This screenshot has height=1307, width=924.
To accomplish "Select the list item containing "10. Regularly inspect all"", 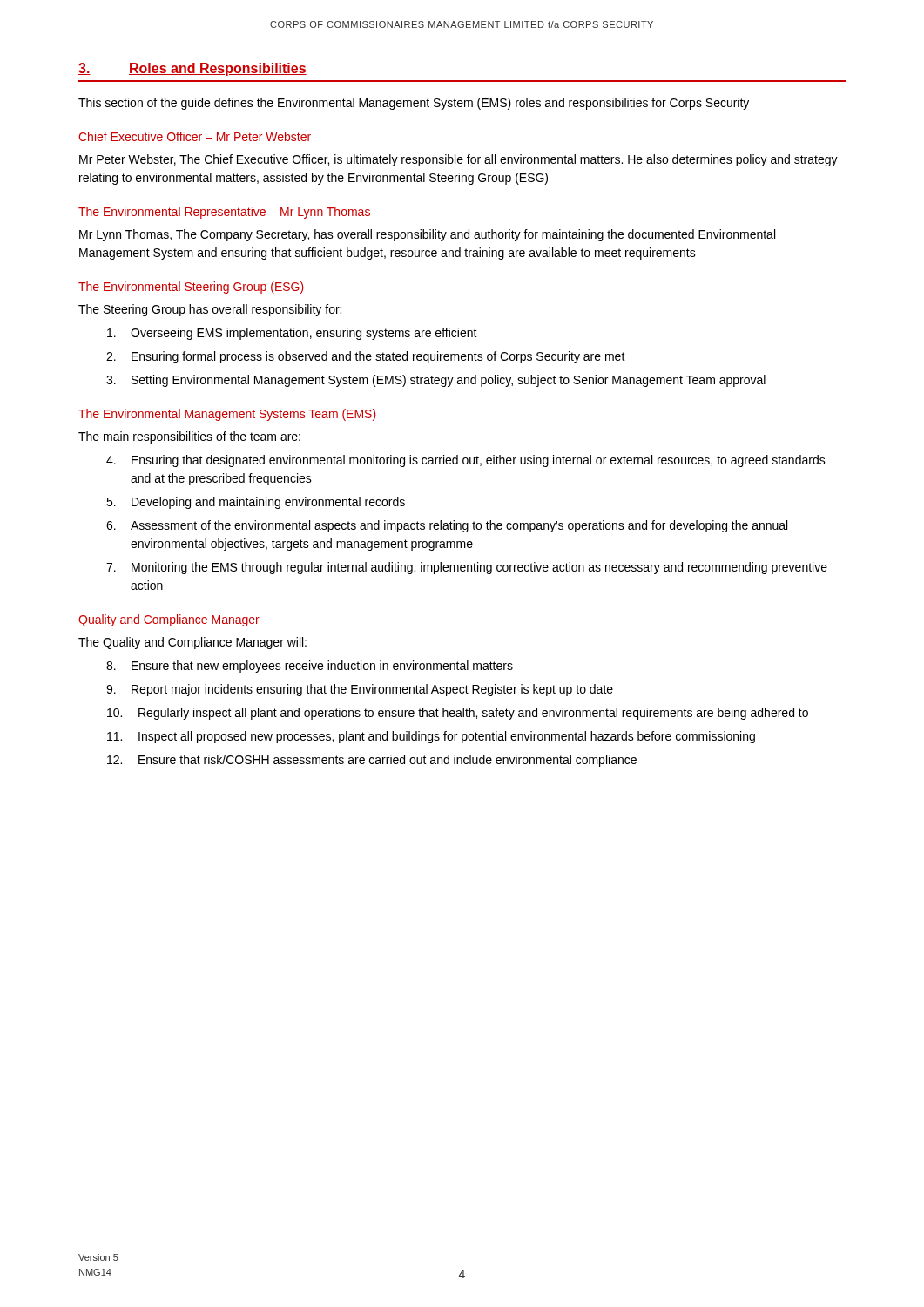I will 476,713.
